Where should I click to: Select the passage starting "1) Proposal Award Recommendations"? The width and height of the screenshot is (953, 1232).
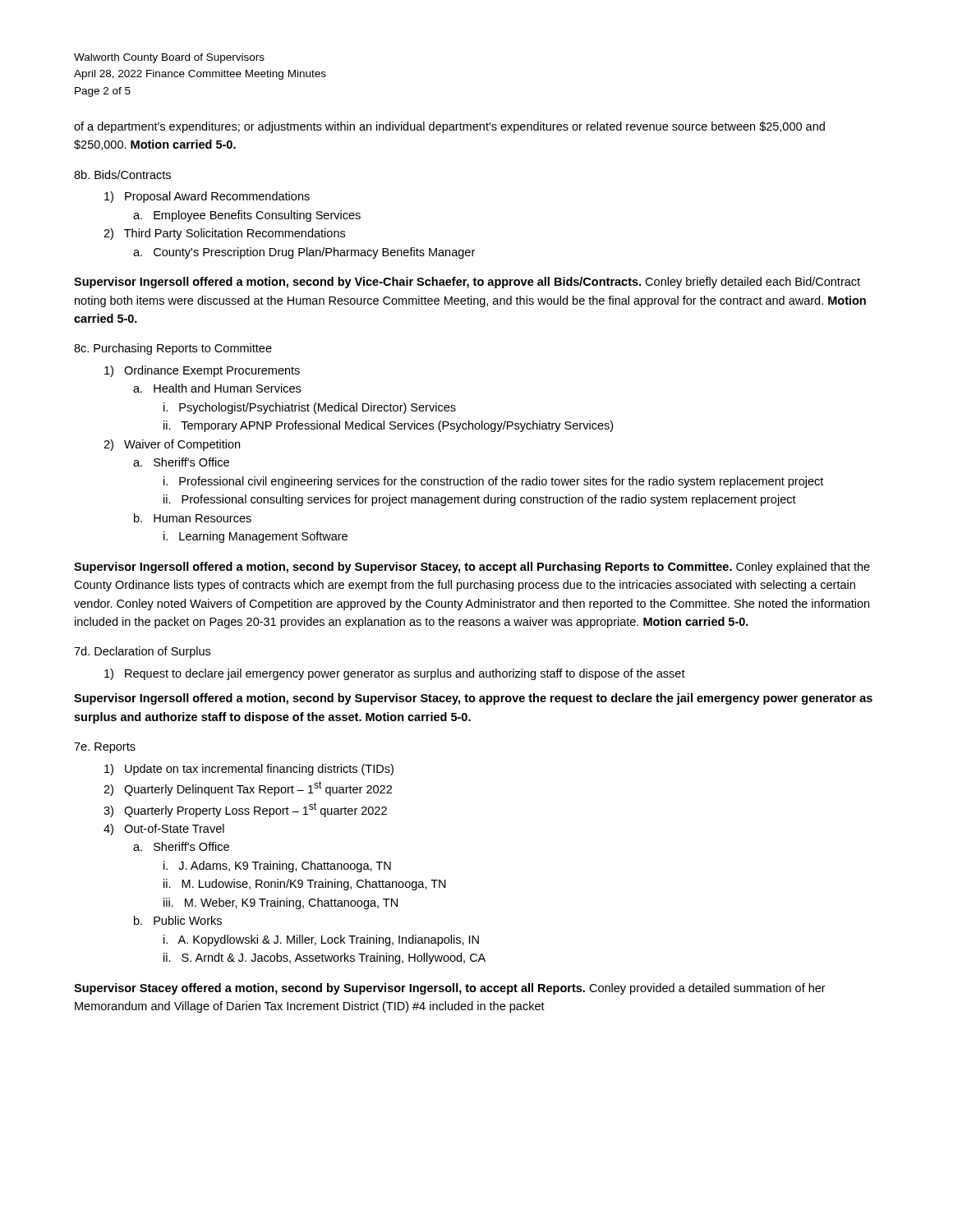click(207, 196)
